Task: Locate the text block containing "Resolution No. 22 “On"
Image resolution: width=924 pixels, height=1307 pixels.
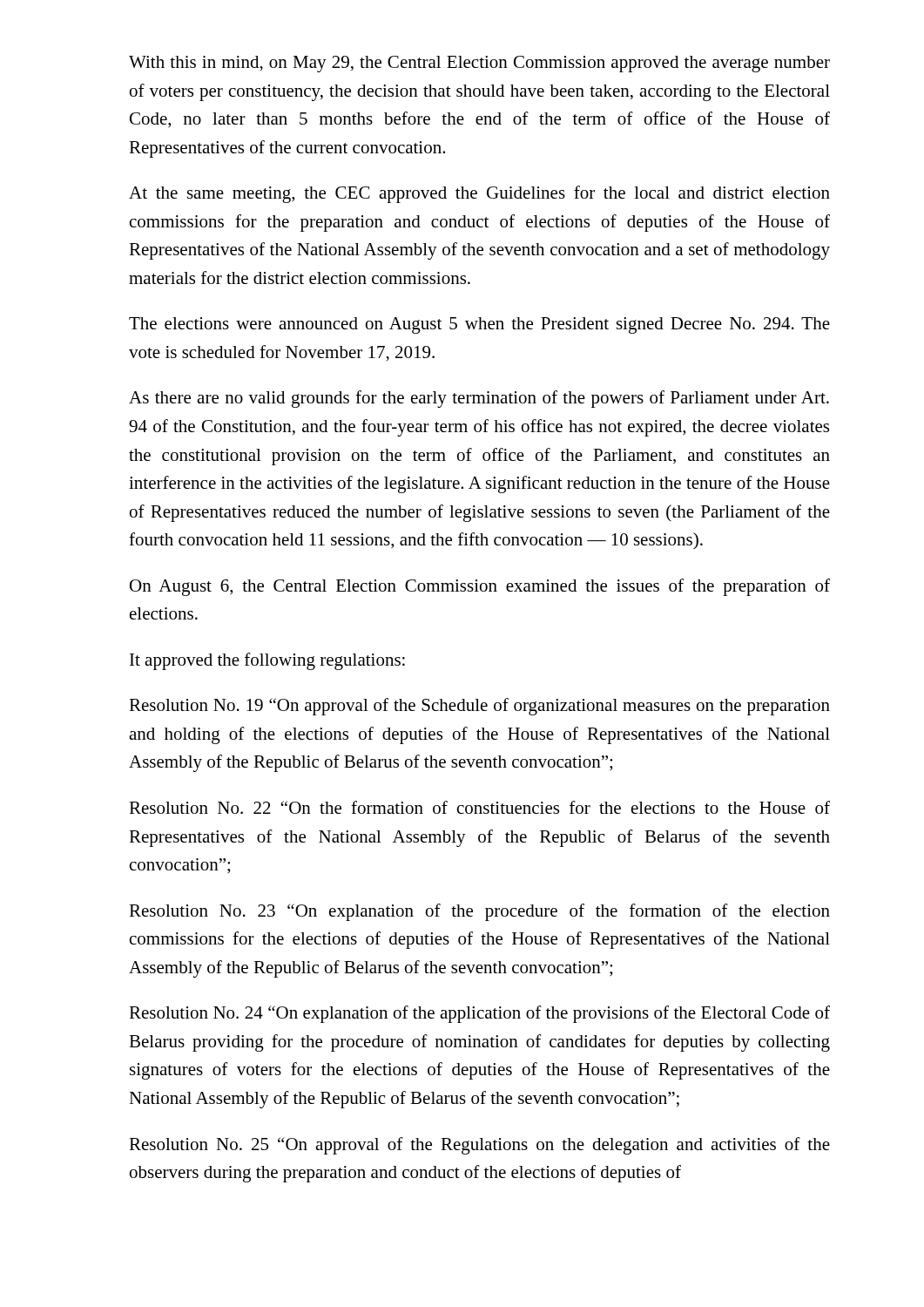Action: (x=479, y=836)
